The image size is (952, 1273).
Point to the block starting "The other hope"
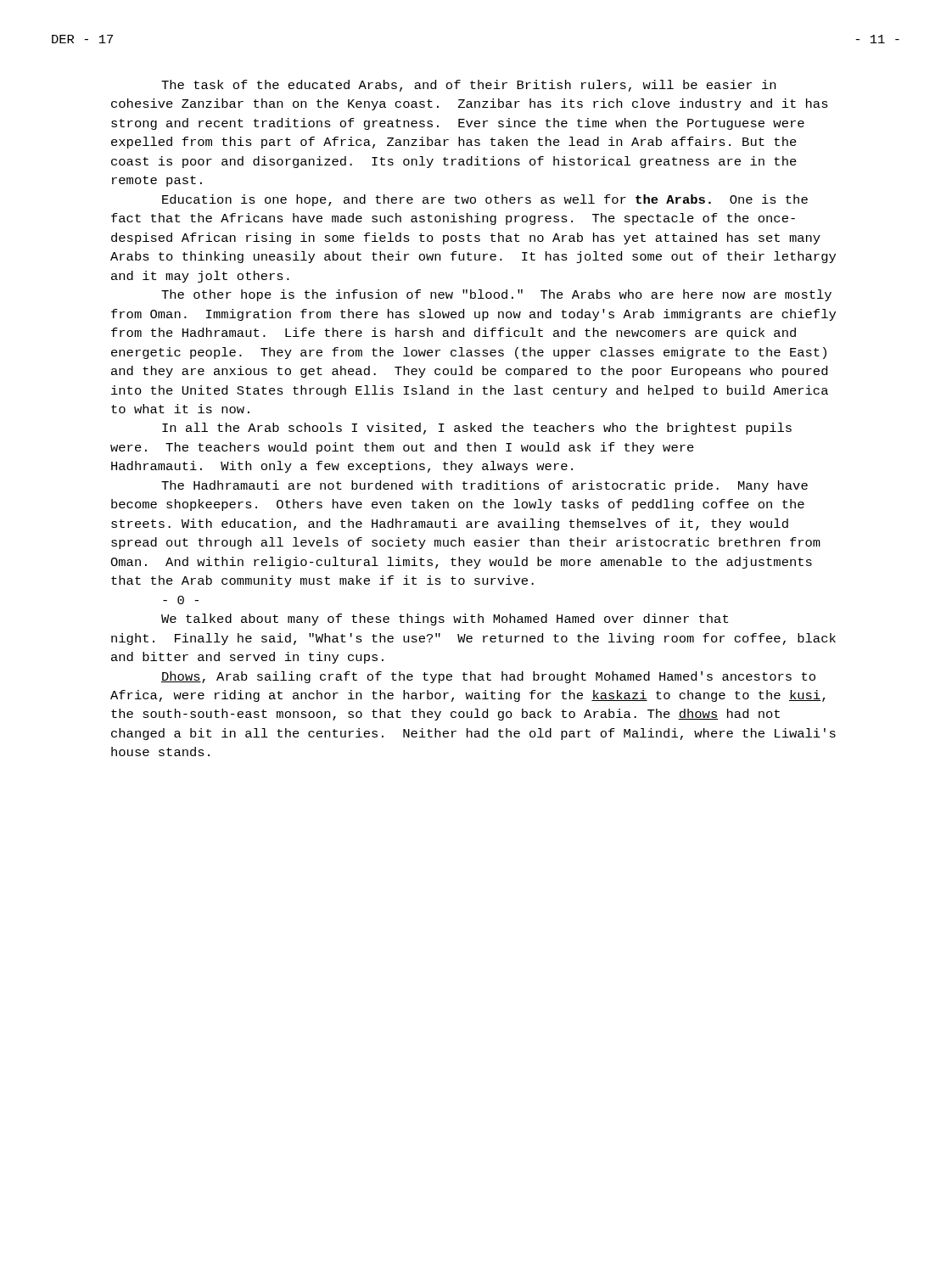coord(476,353)
